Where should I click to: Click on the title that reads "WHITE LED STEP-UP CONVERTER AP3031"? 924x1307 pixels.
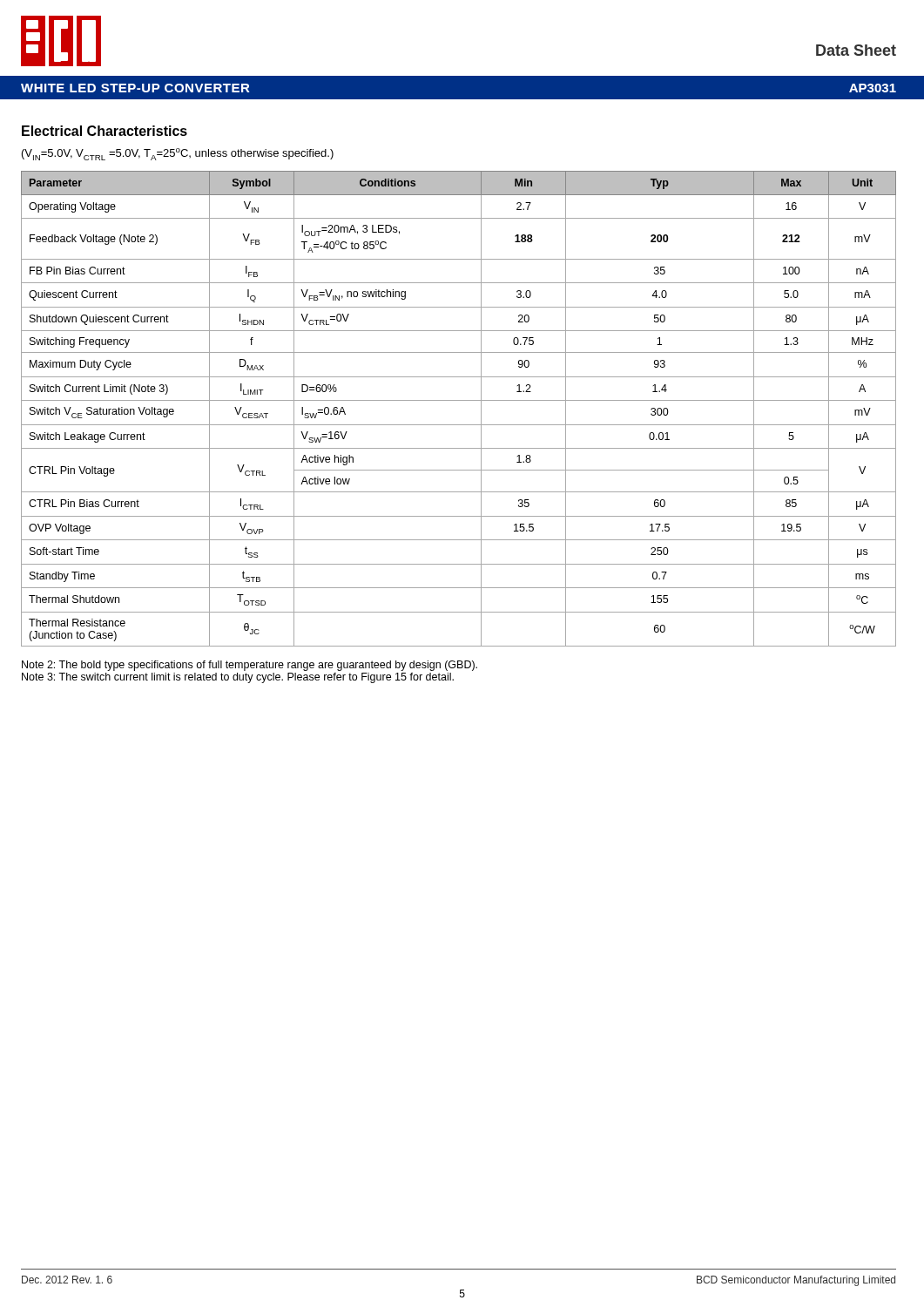pos(458,88)
